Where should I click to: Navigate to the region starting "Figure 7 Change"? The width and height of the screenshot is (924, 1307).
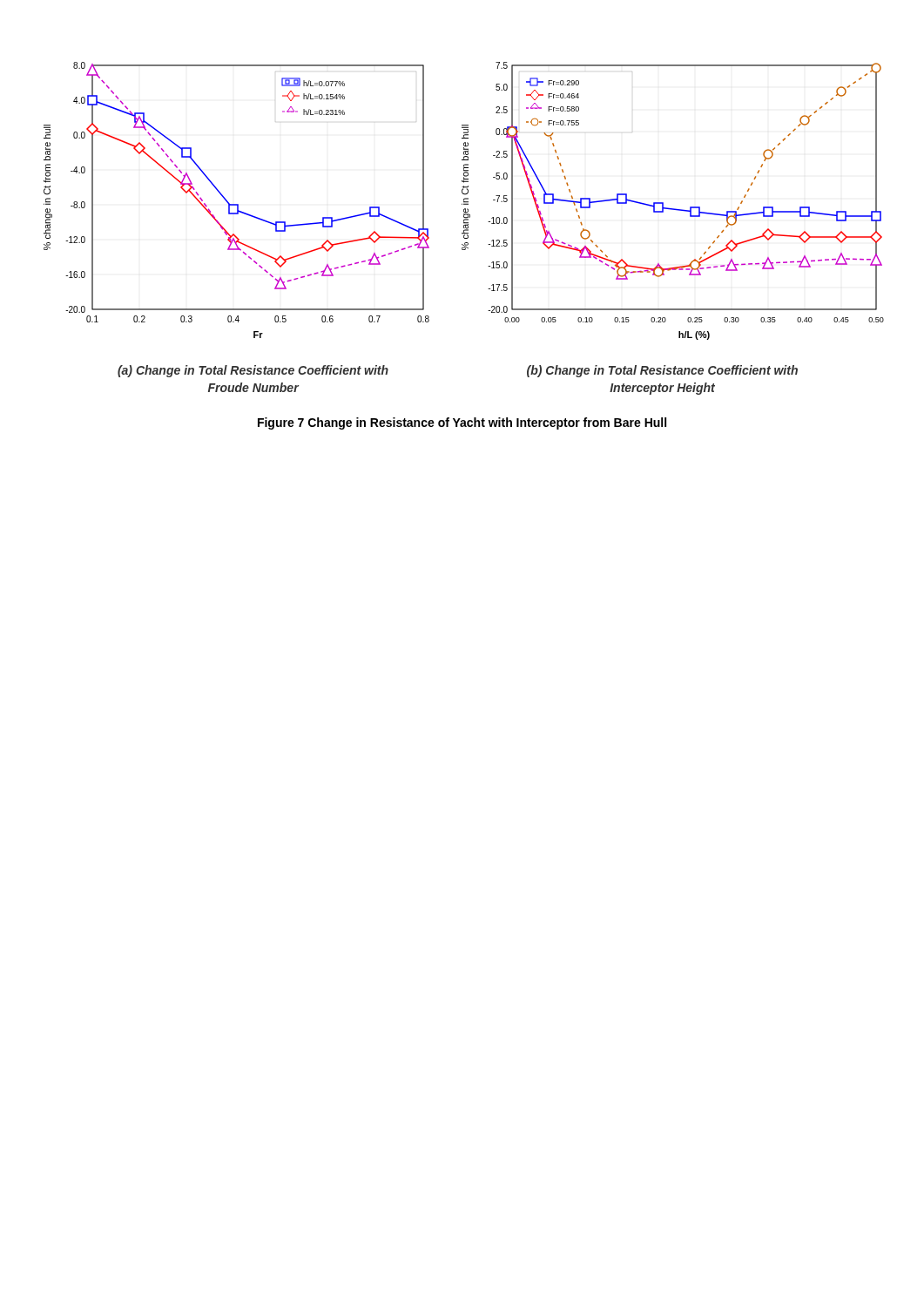pyautogui.click(x=462, y=423)
